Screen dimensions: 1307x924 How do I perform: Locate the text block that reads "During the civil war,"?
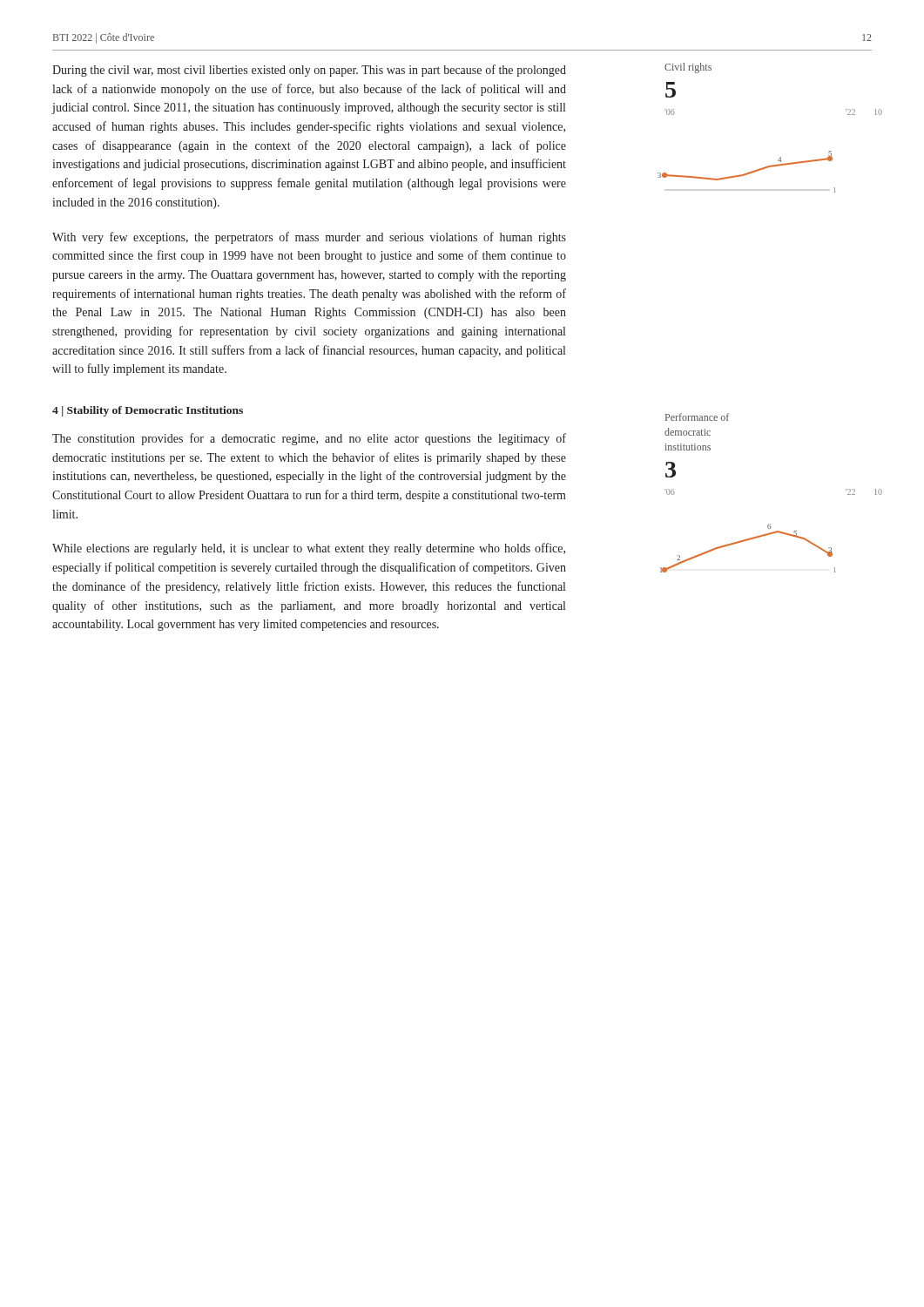click(309, 136)
